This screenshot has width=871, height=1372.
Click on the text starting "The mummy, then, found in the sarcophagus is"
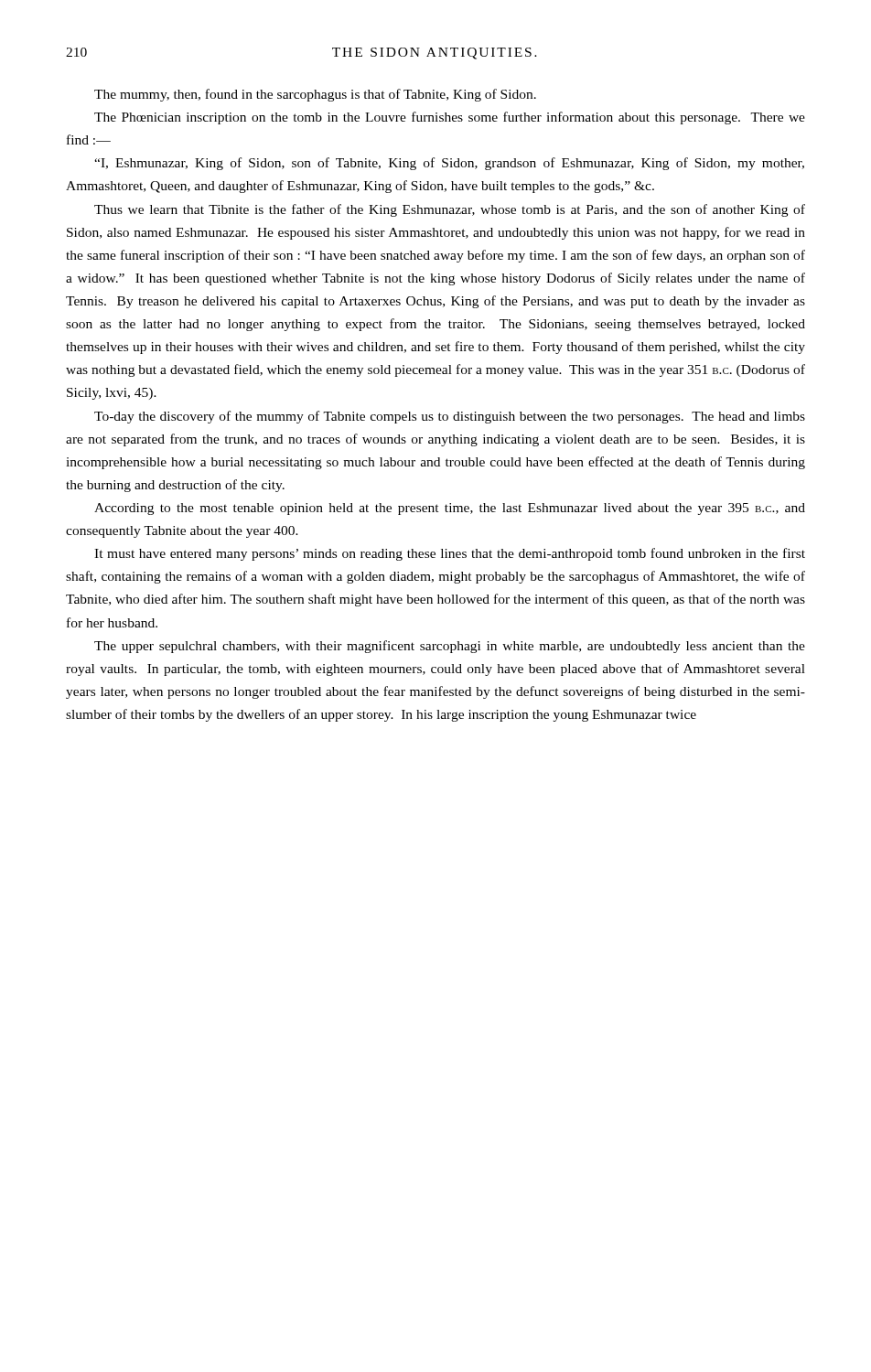pos(436,94)
